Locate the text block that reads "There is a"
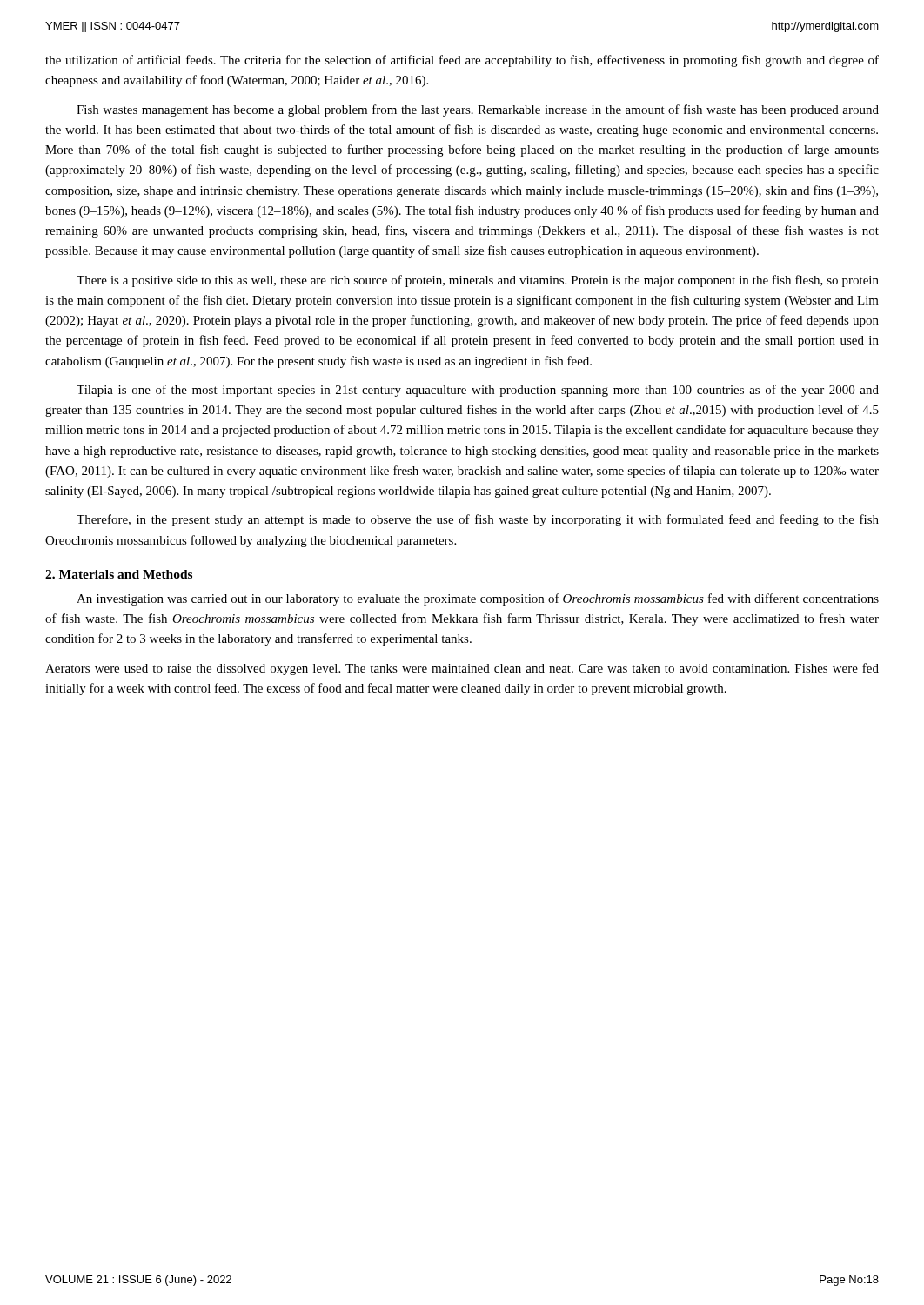This screenshot has width=924, height=1305. [462, 321]
